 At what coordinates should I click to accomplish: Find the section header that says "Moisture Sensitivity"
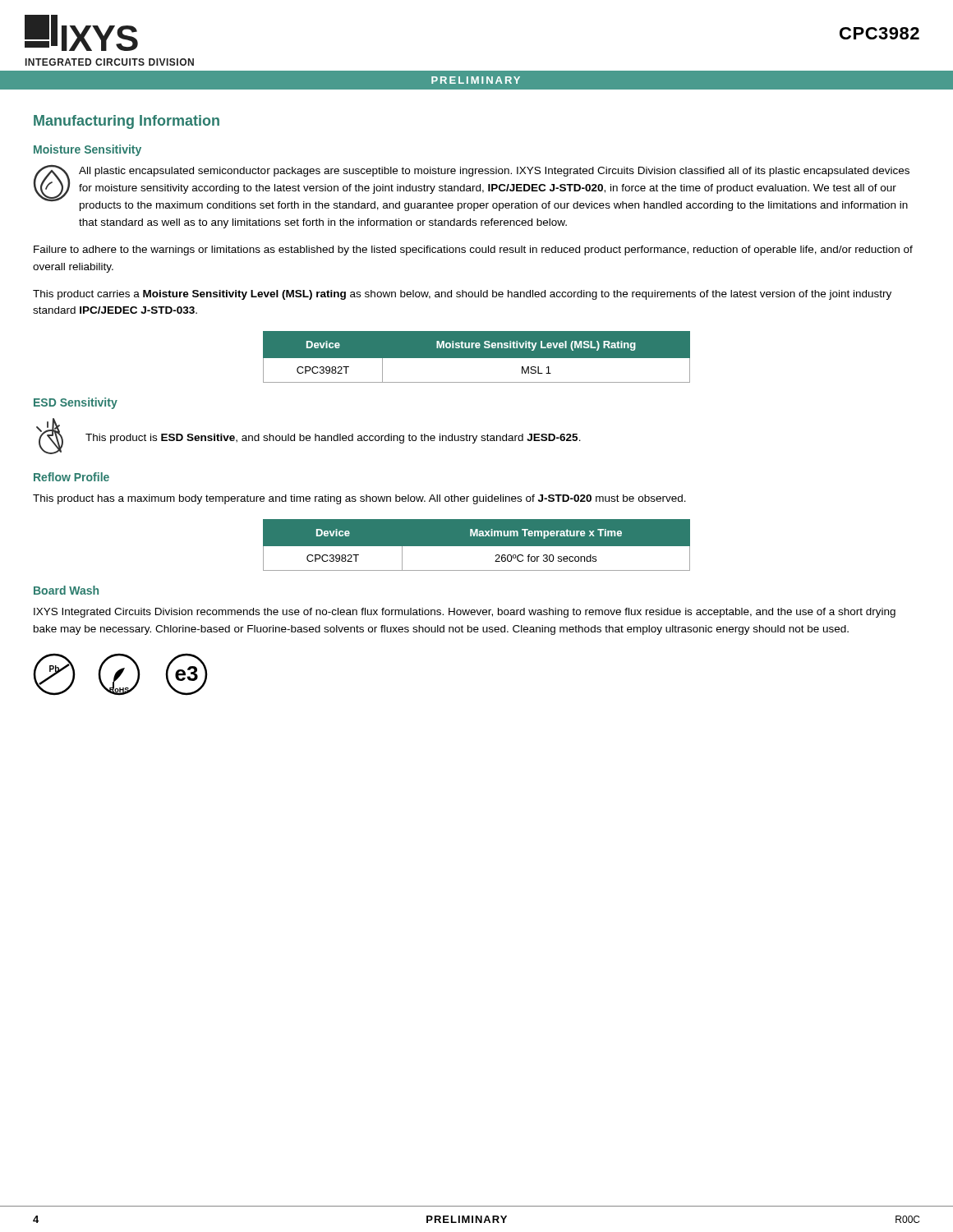pos(87,150)
